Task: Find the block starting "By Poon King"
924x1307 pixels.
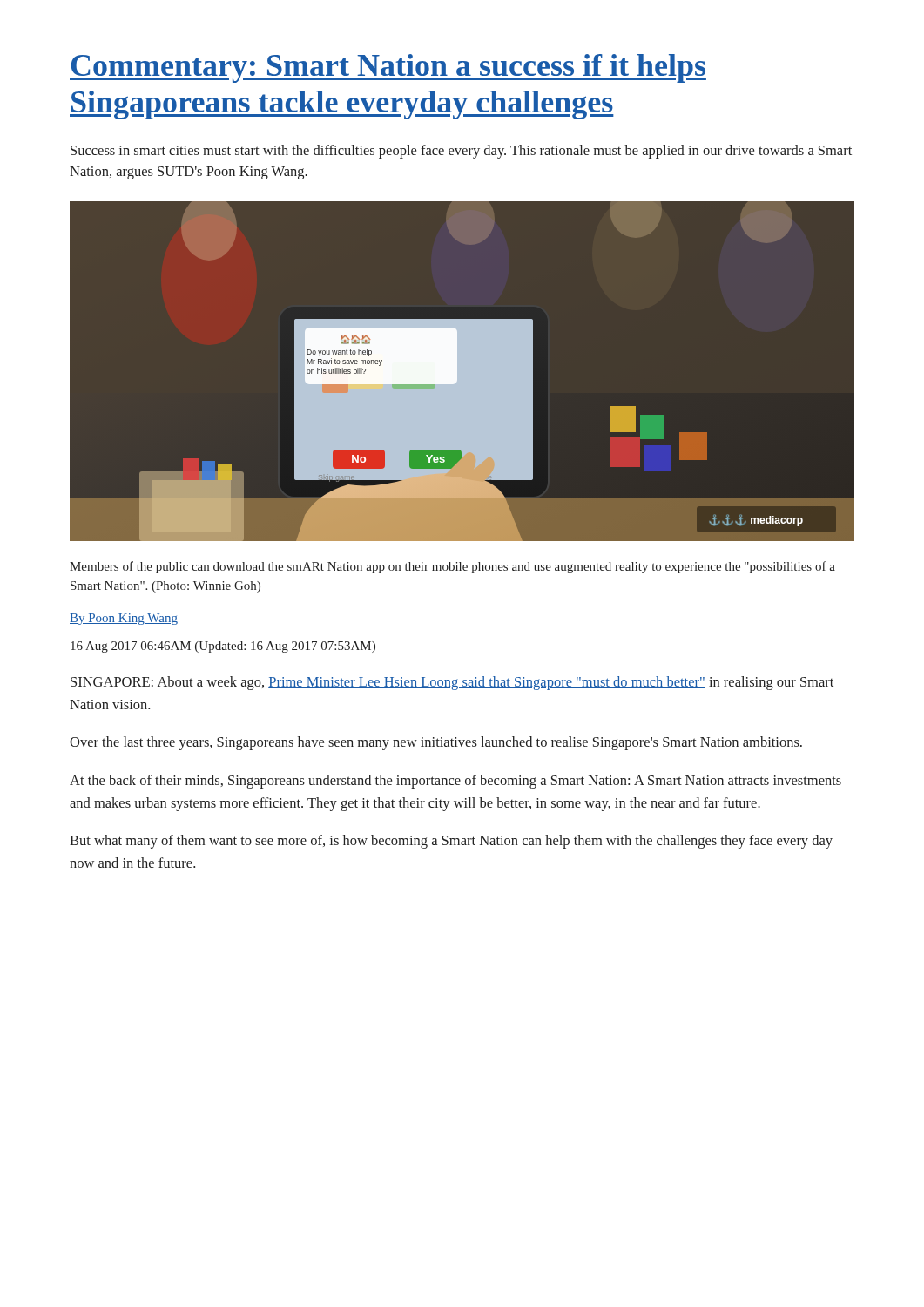Action: point(124,619)
